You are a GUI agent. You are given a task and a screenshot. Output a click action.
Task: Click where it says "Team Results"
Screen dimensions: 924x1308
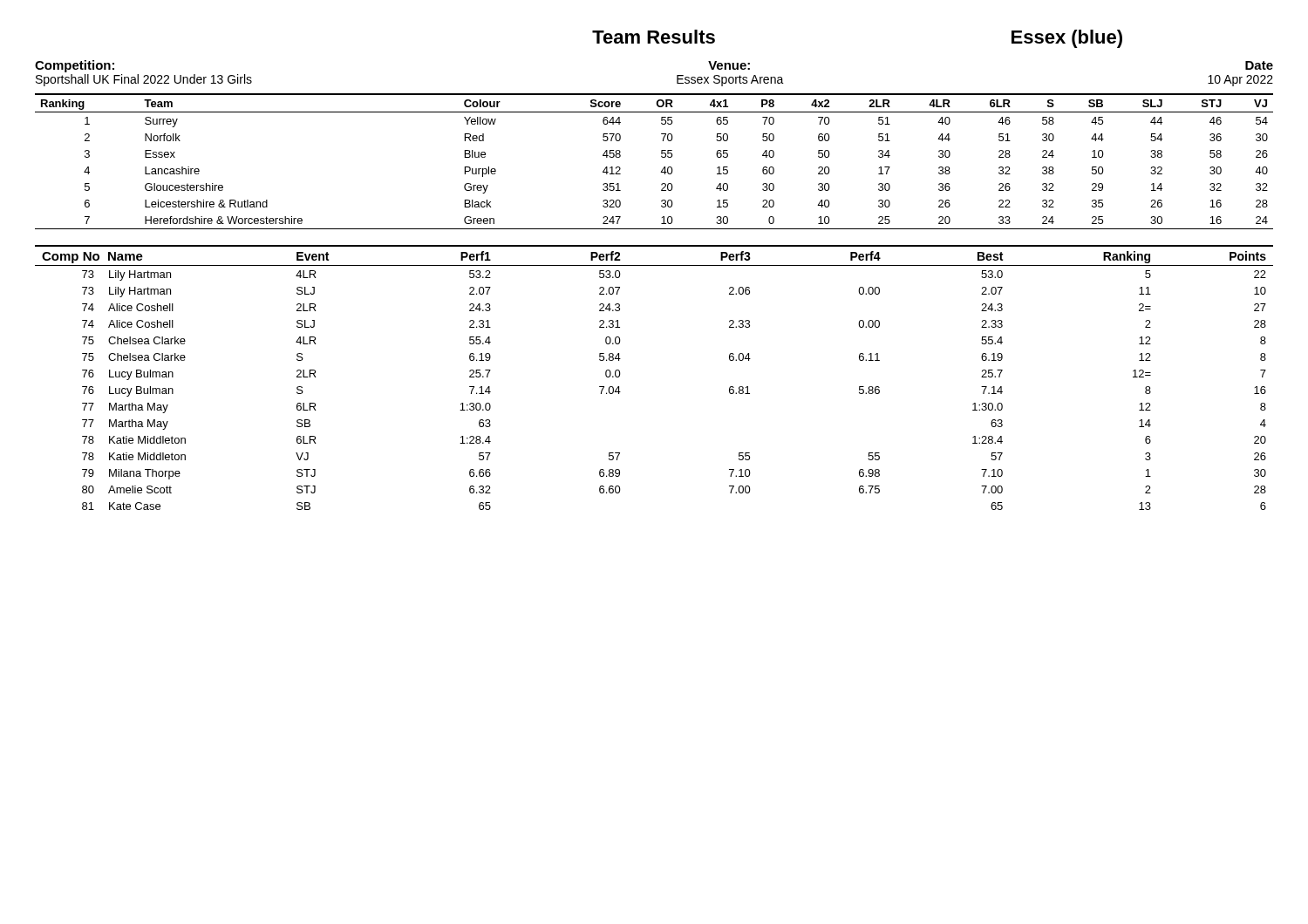click(x=654, y=37)
